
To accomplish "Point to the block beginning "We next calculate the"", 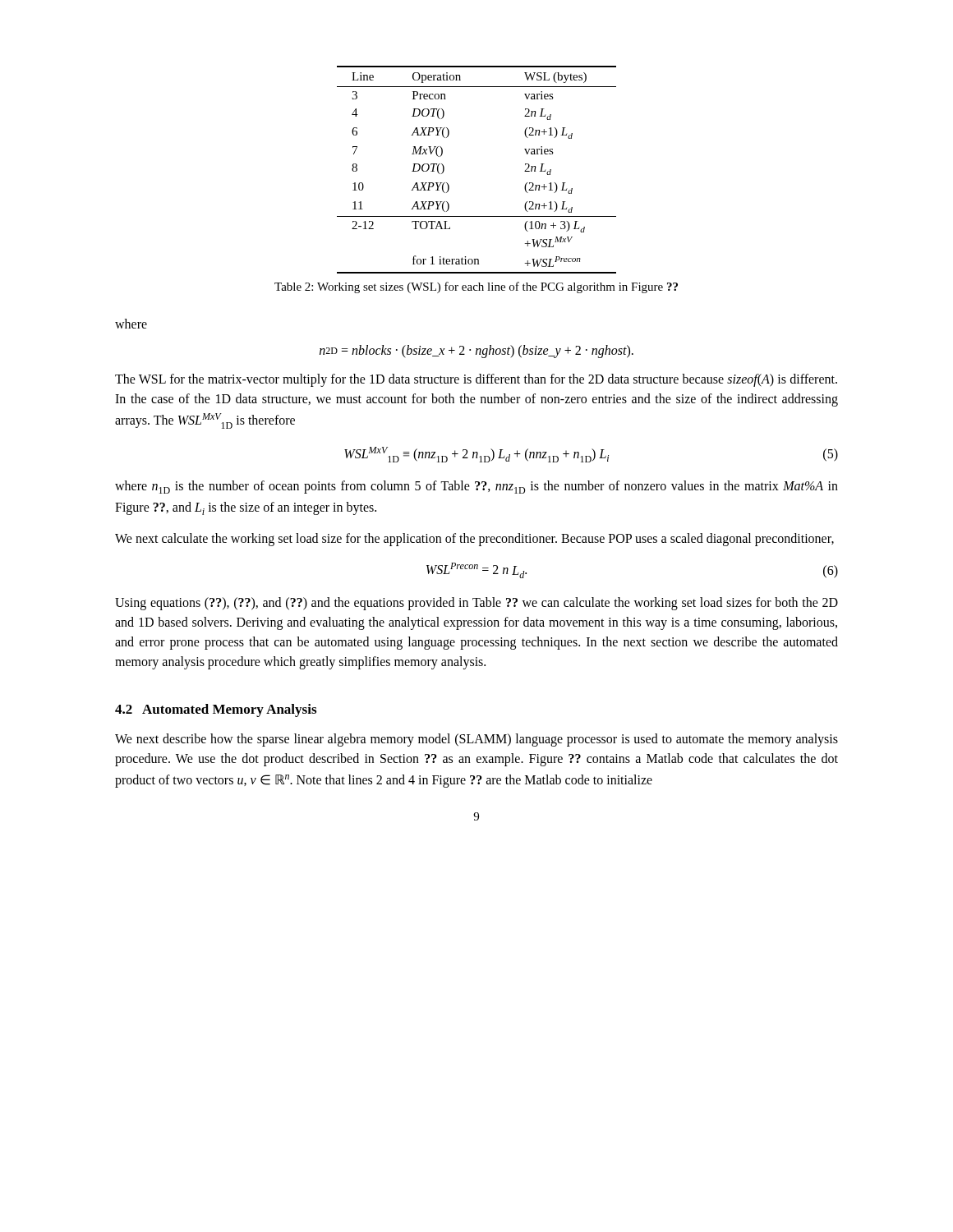I will click(475, 539).
